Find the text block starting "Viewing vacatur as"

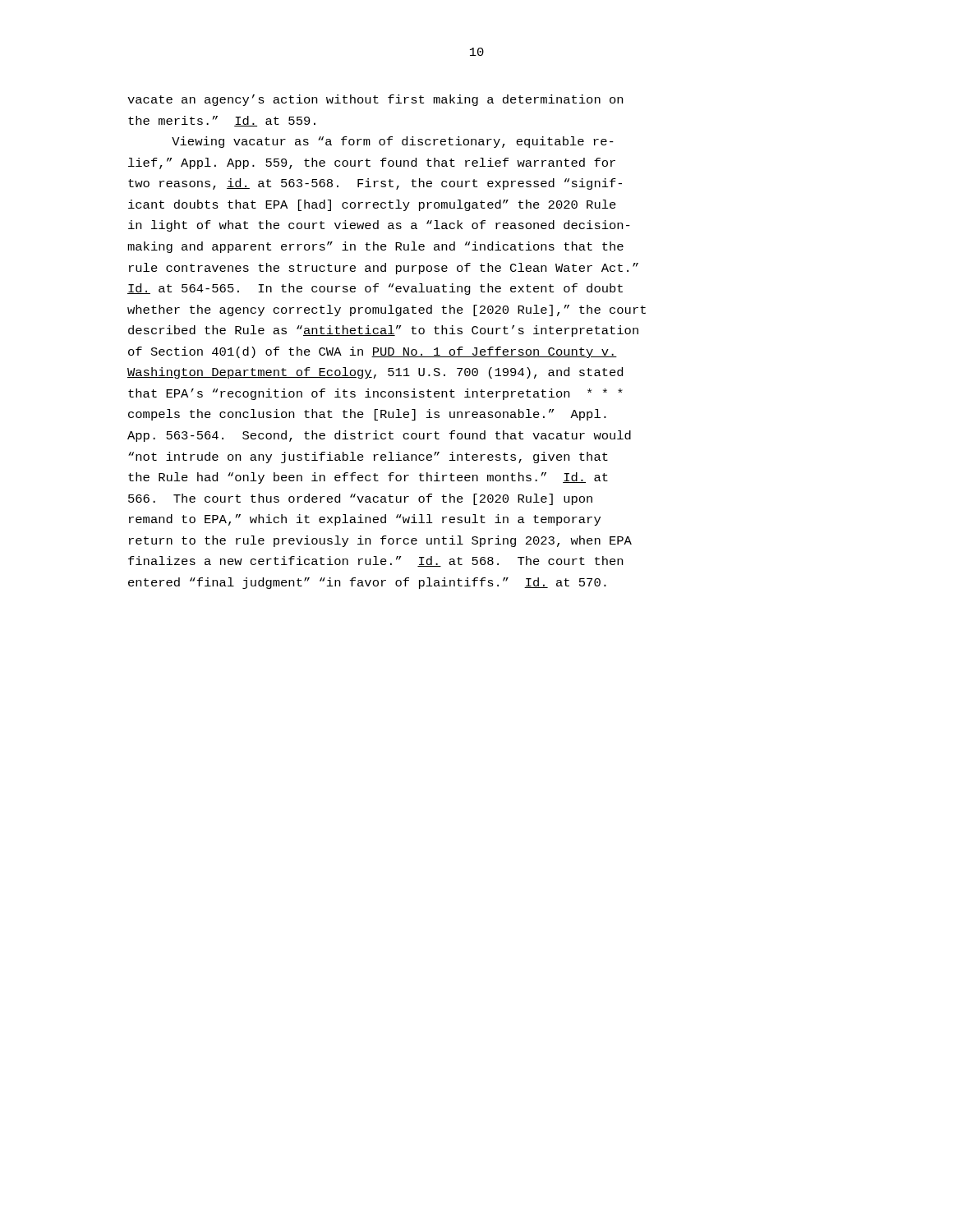476,363
